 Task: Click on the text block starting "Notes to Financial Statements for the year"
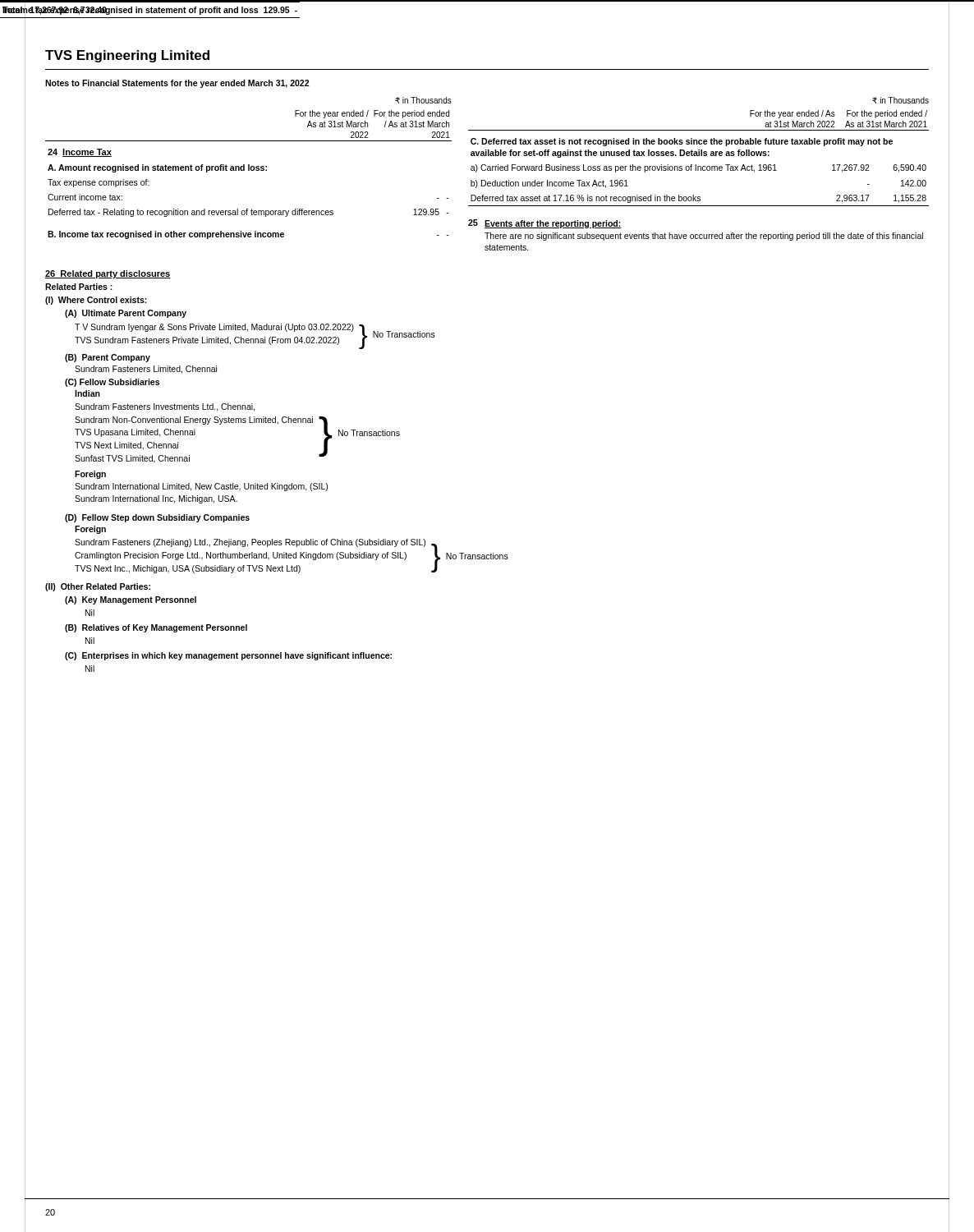point(177,83)
